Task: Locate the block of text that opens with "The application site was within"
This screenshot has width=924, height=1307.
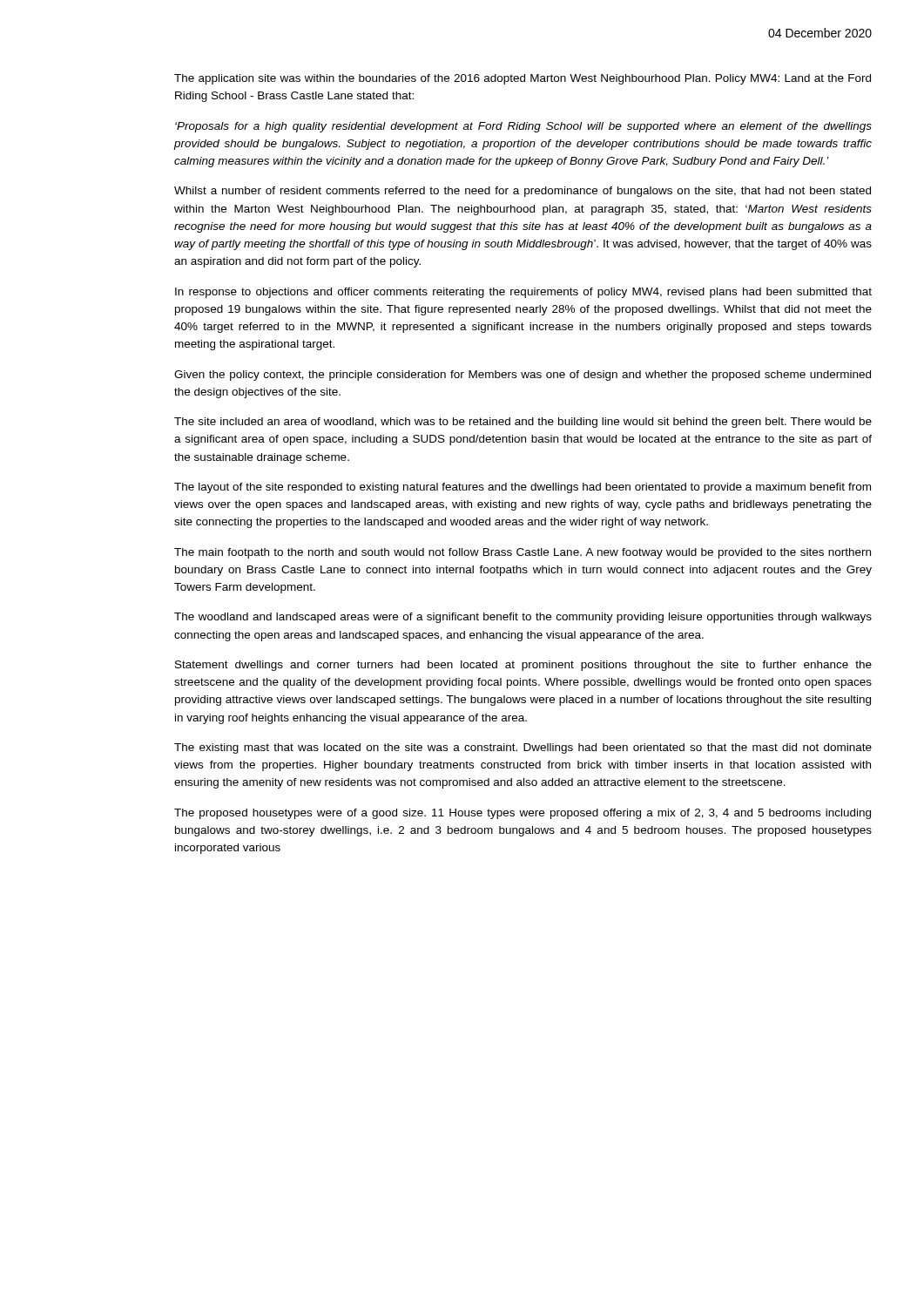Action: pos(523,87)
